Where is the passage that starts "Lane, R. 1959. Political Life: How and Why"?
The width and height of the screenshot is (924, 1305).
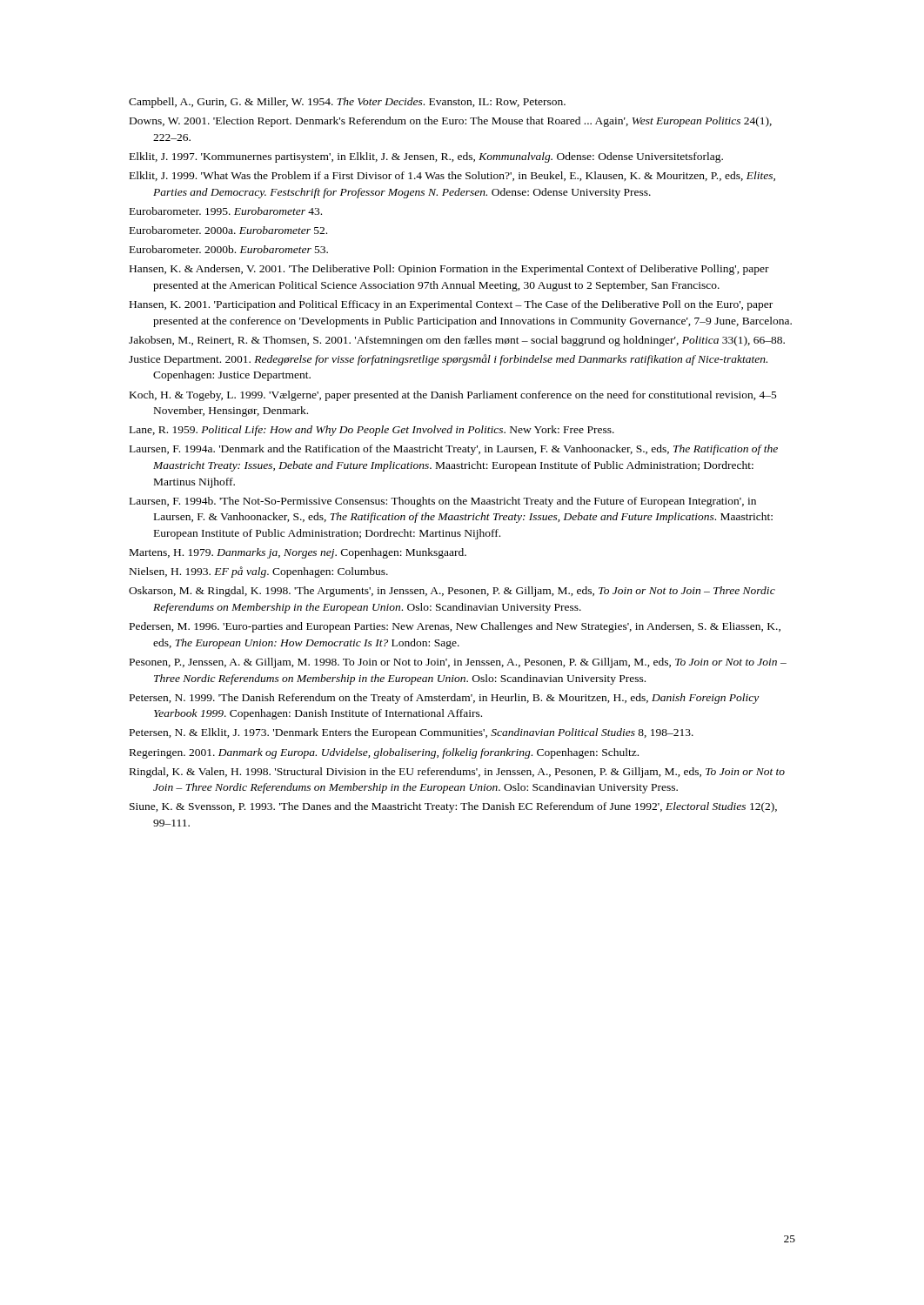tap(372, 430)
